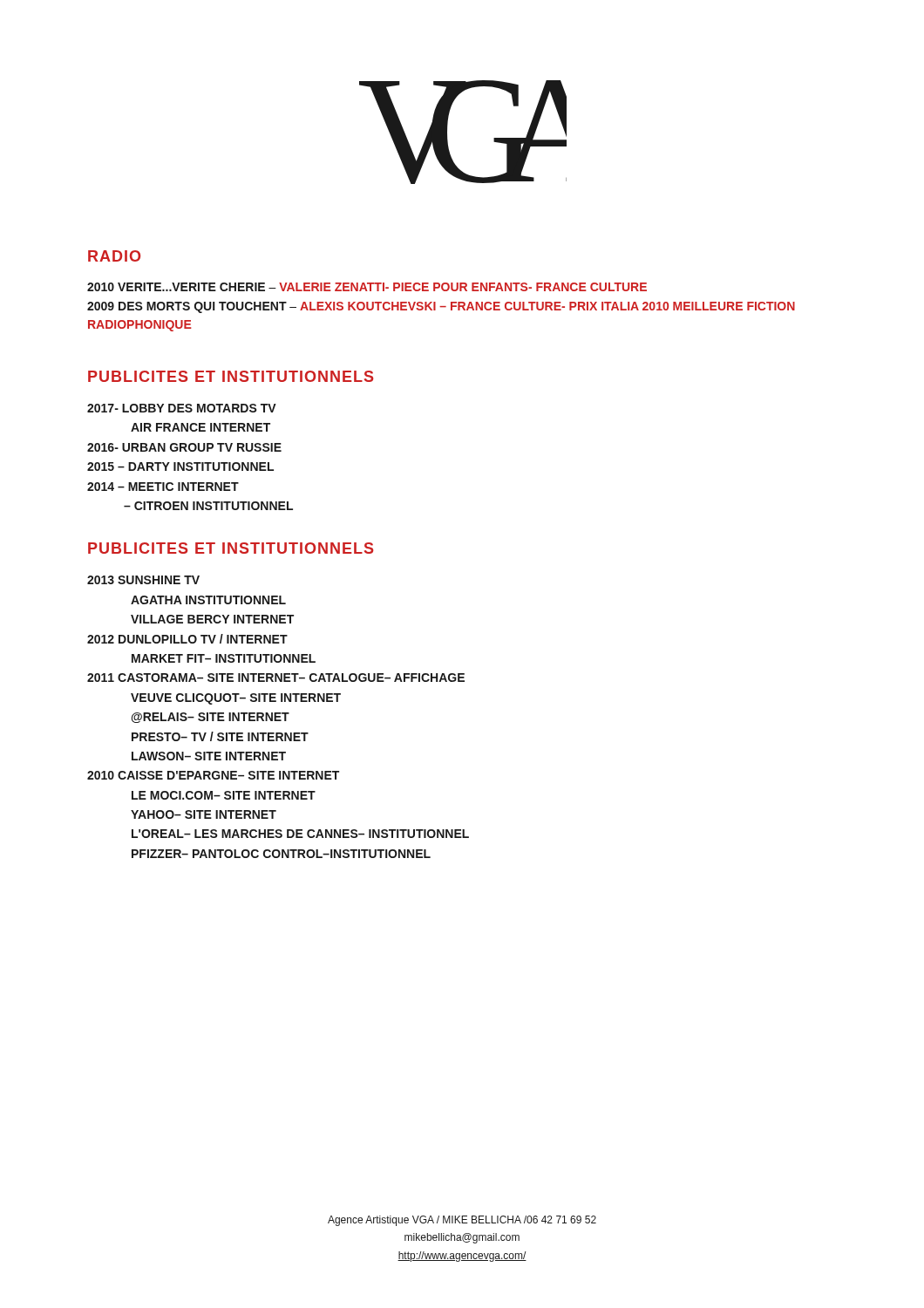This screenshot has height=1308, width=924.
Task: Find "LAWSON– SITE INTERNET" on this page
Action: (208, 756)
